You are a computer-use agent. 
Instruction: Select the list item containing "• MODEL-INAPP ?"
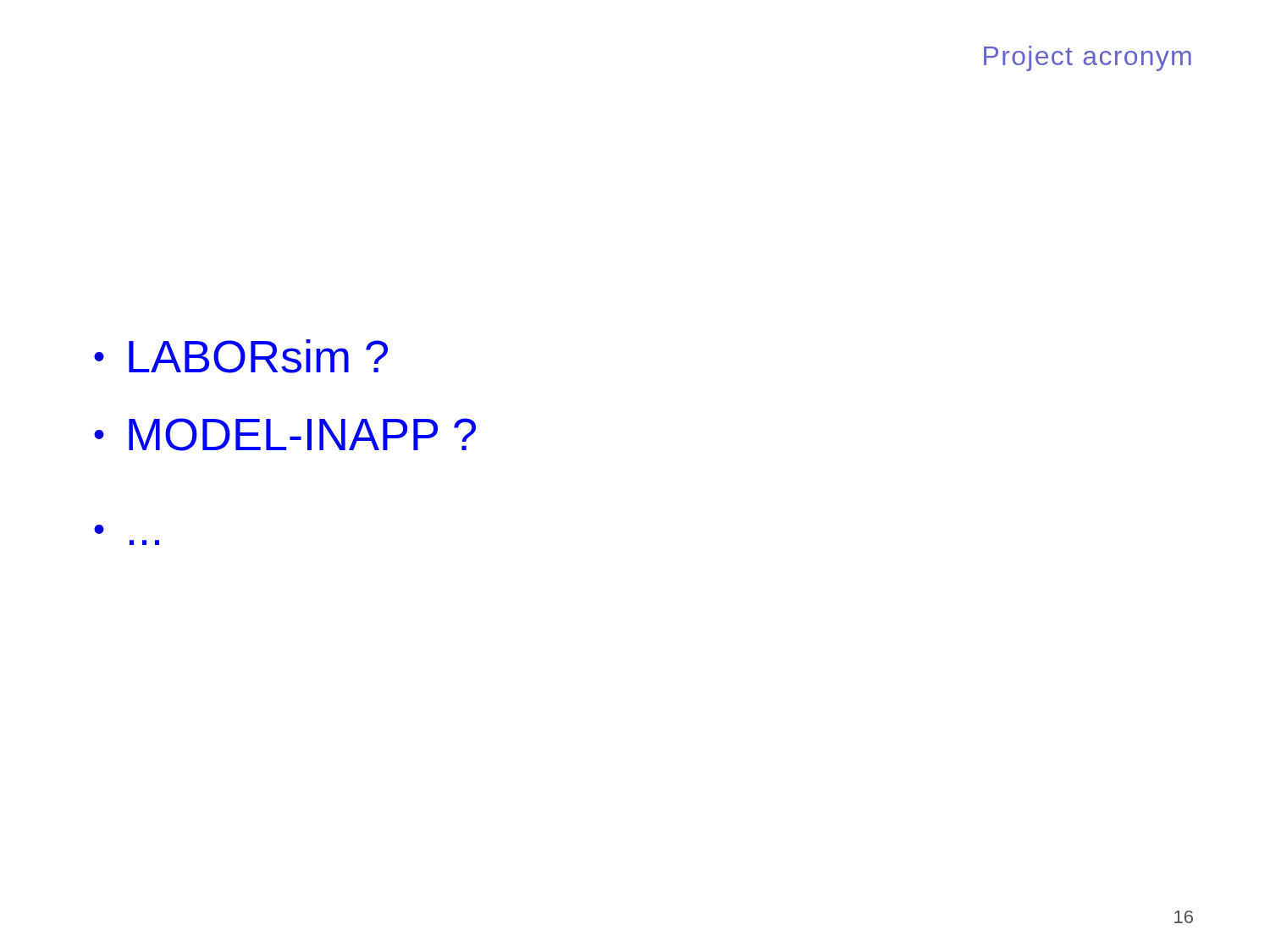[x=285, y=434]
